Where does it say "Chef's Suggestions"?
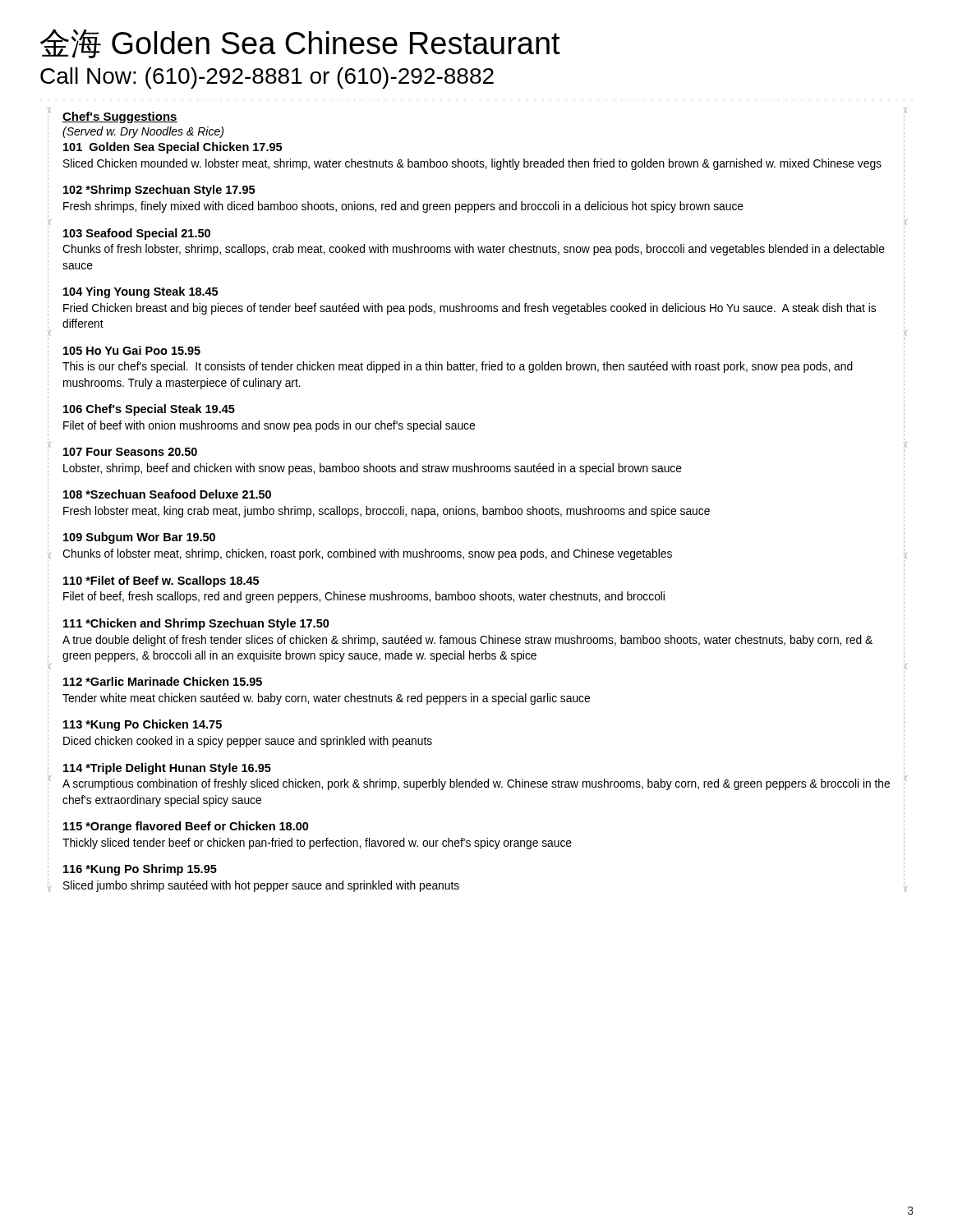 click(x=120, y=116)
